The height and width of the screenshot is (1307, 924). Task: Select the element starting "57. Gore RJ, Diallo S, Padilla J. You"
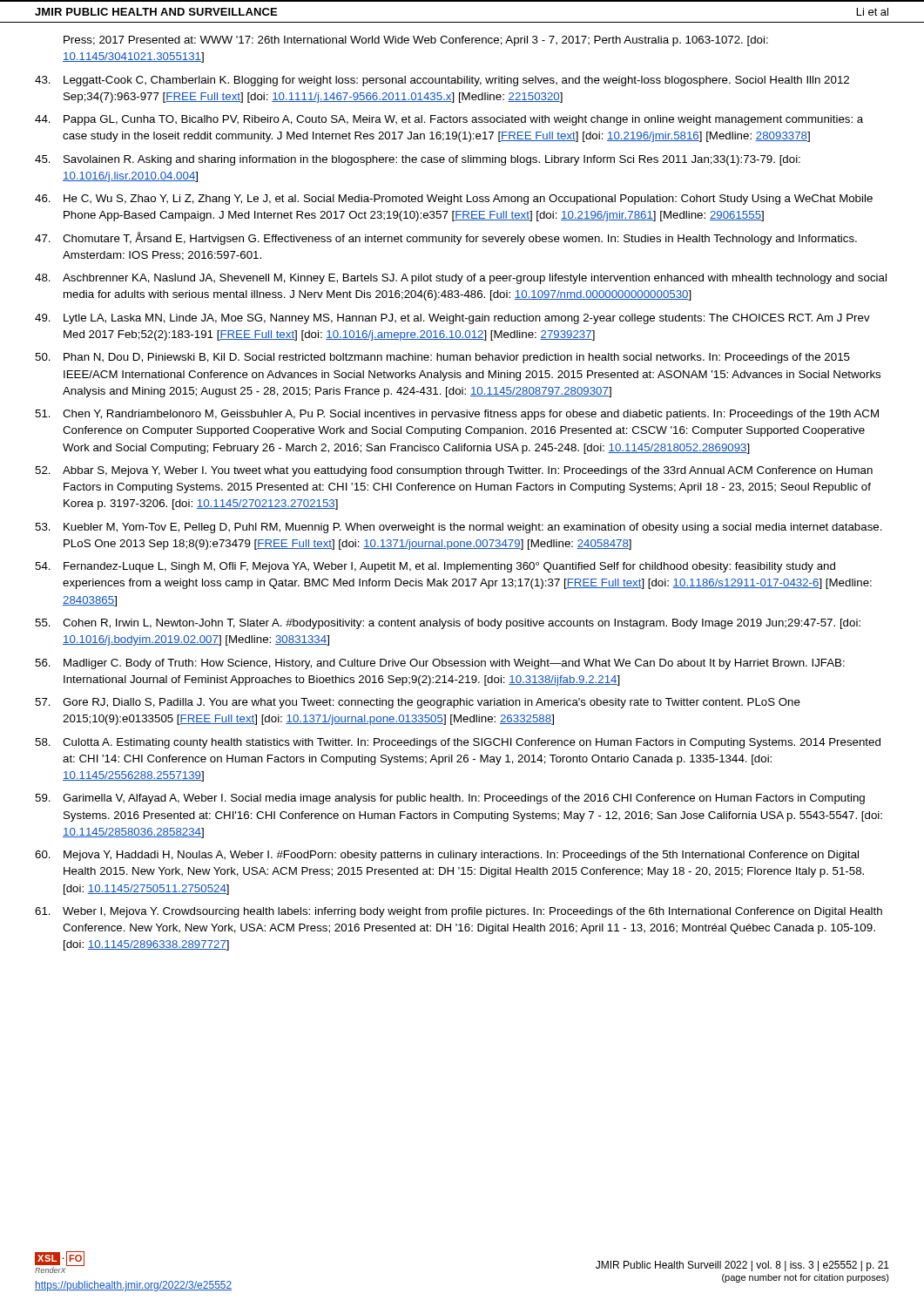pyautogui.click(x=462, y=710)
